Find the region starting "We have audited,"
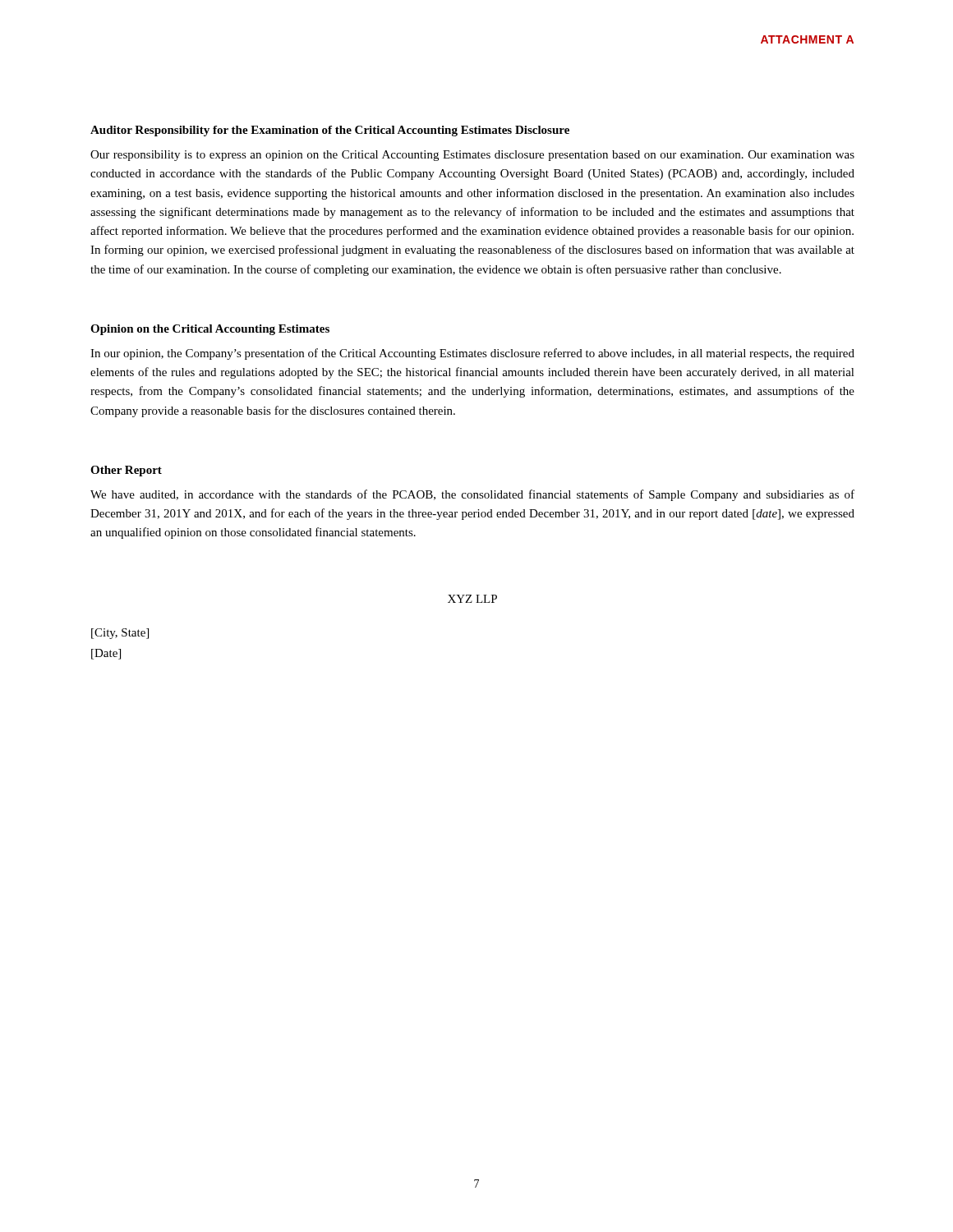This screenshot has width=953, height=1232. (x=472, y=513)
